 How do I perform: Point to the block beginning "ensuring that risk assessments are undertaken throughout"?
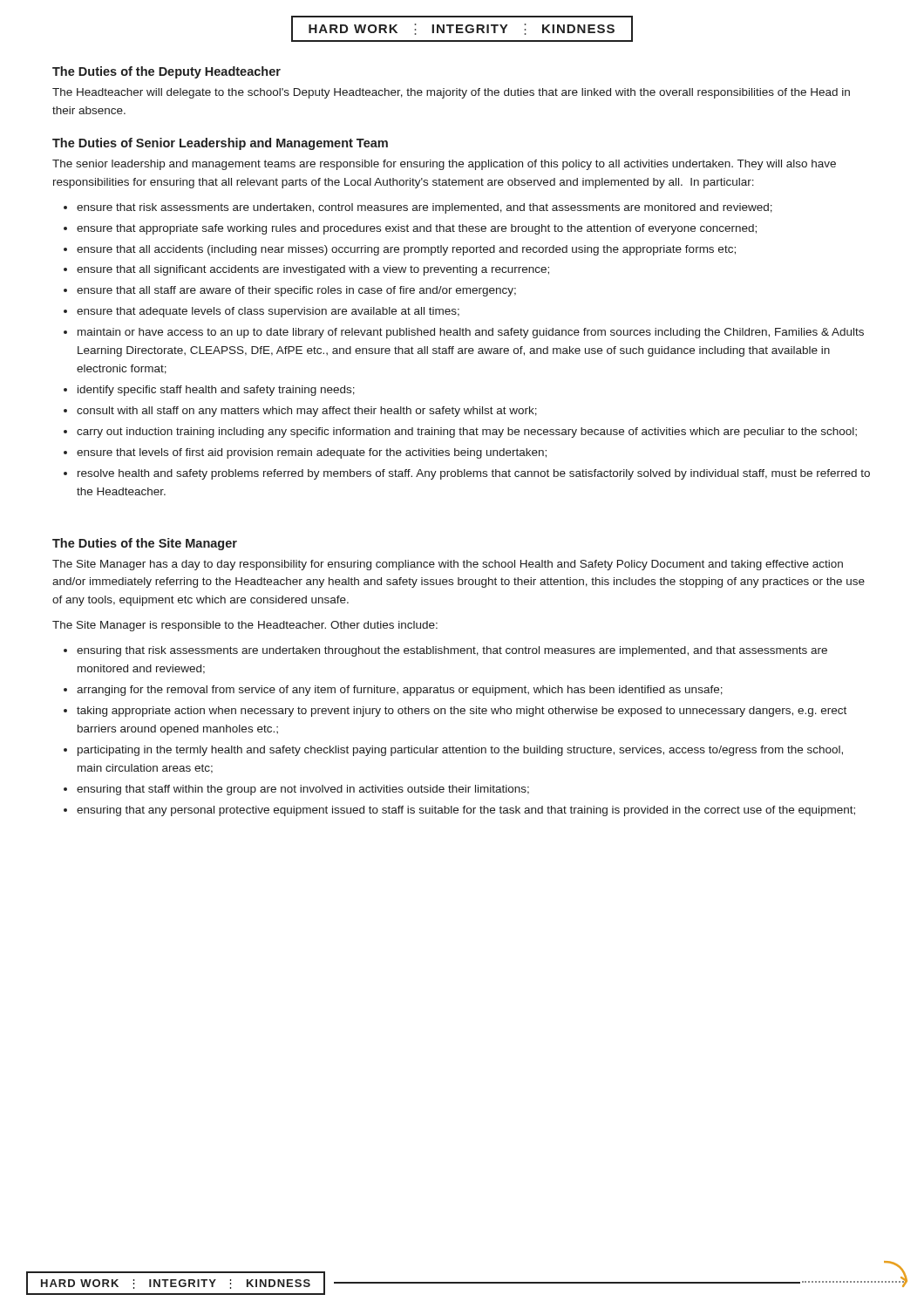click(452, 659)
